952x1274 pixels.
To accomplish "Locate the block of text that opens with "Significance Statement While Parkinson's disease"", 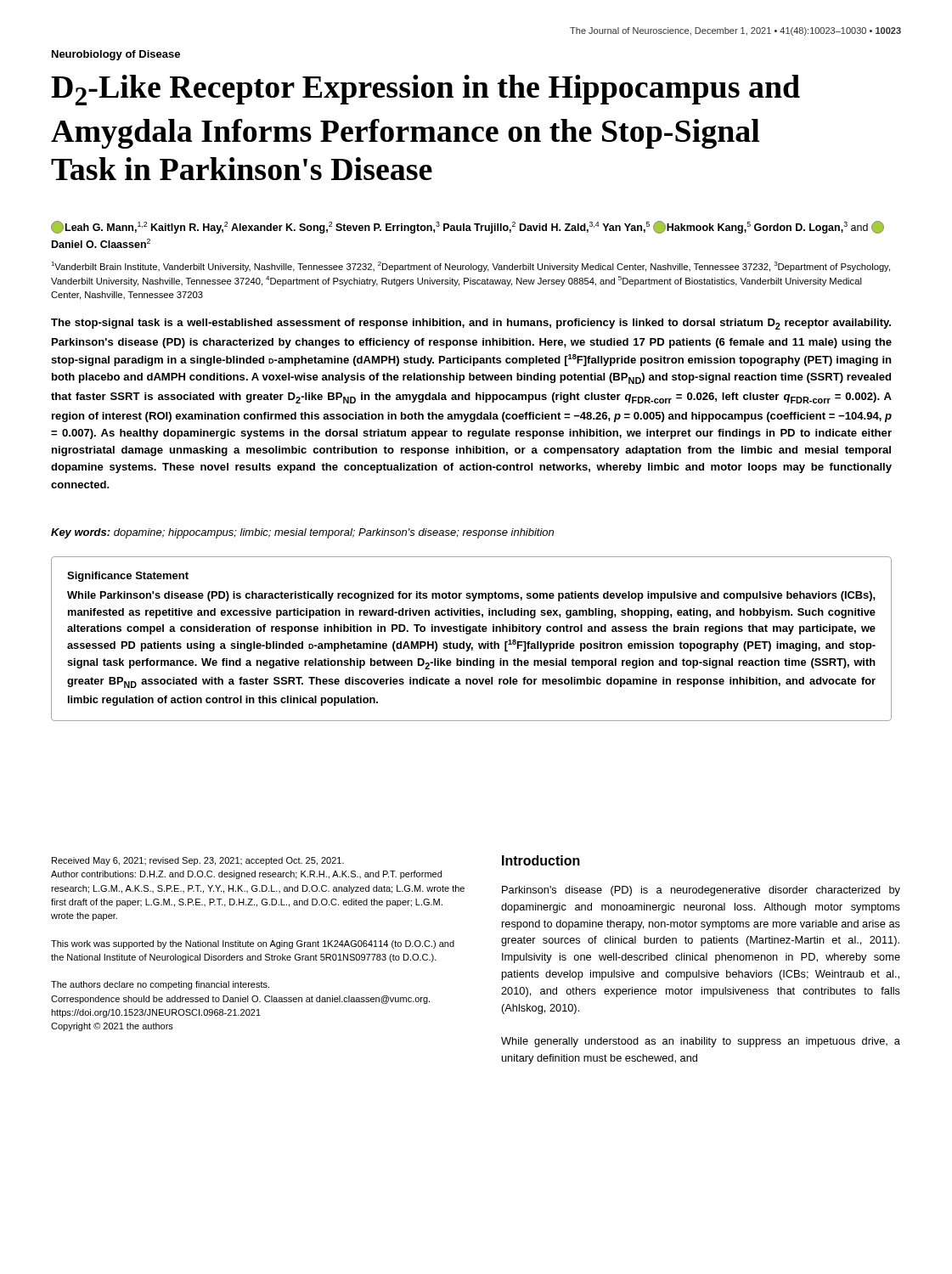I will (471, 639).
